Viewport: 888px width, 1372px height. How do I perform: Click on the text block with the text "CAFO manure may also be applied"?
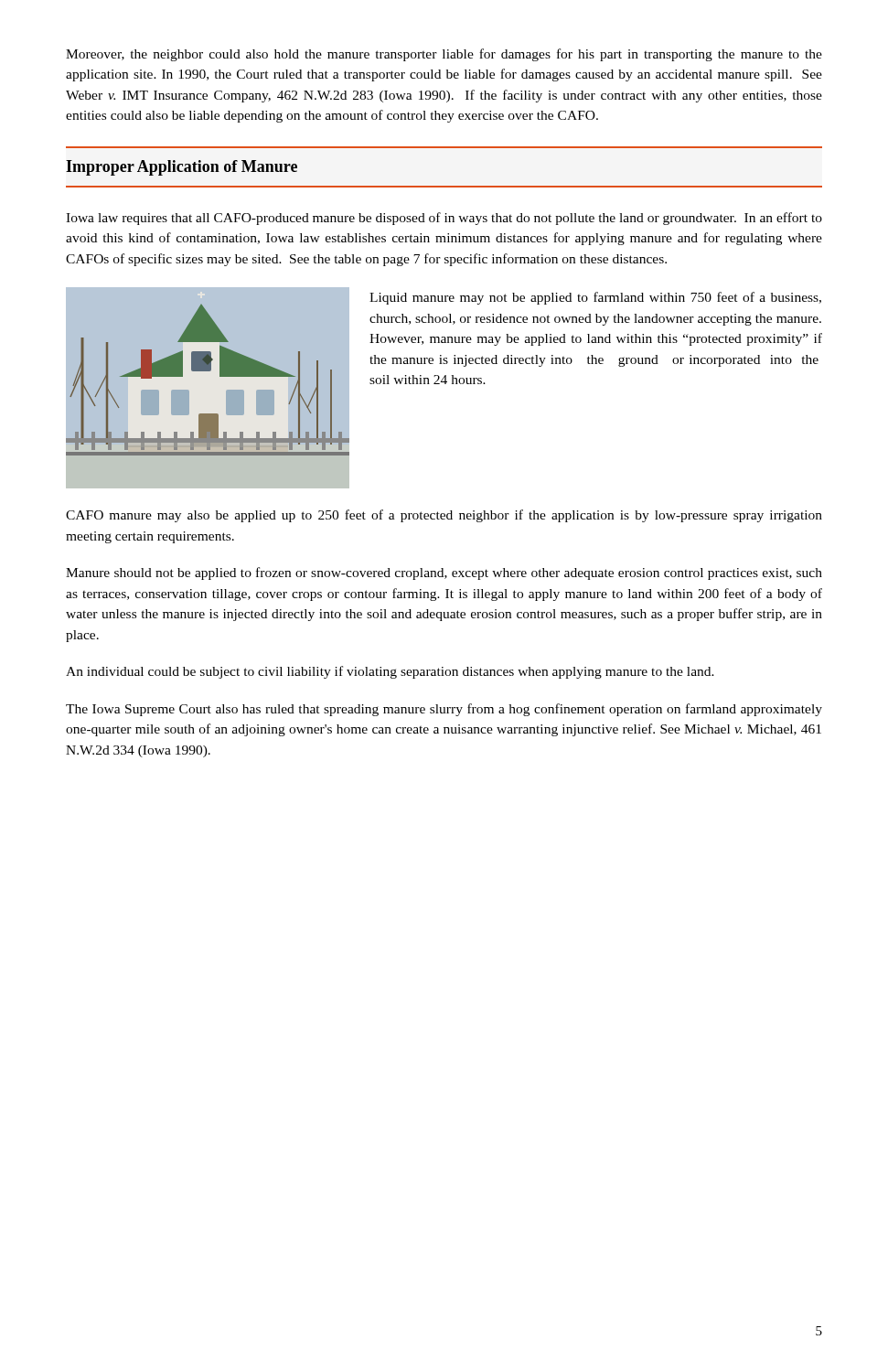point(444,525)
